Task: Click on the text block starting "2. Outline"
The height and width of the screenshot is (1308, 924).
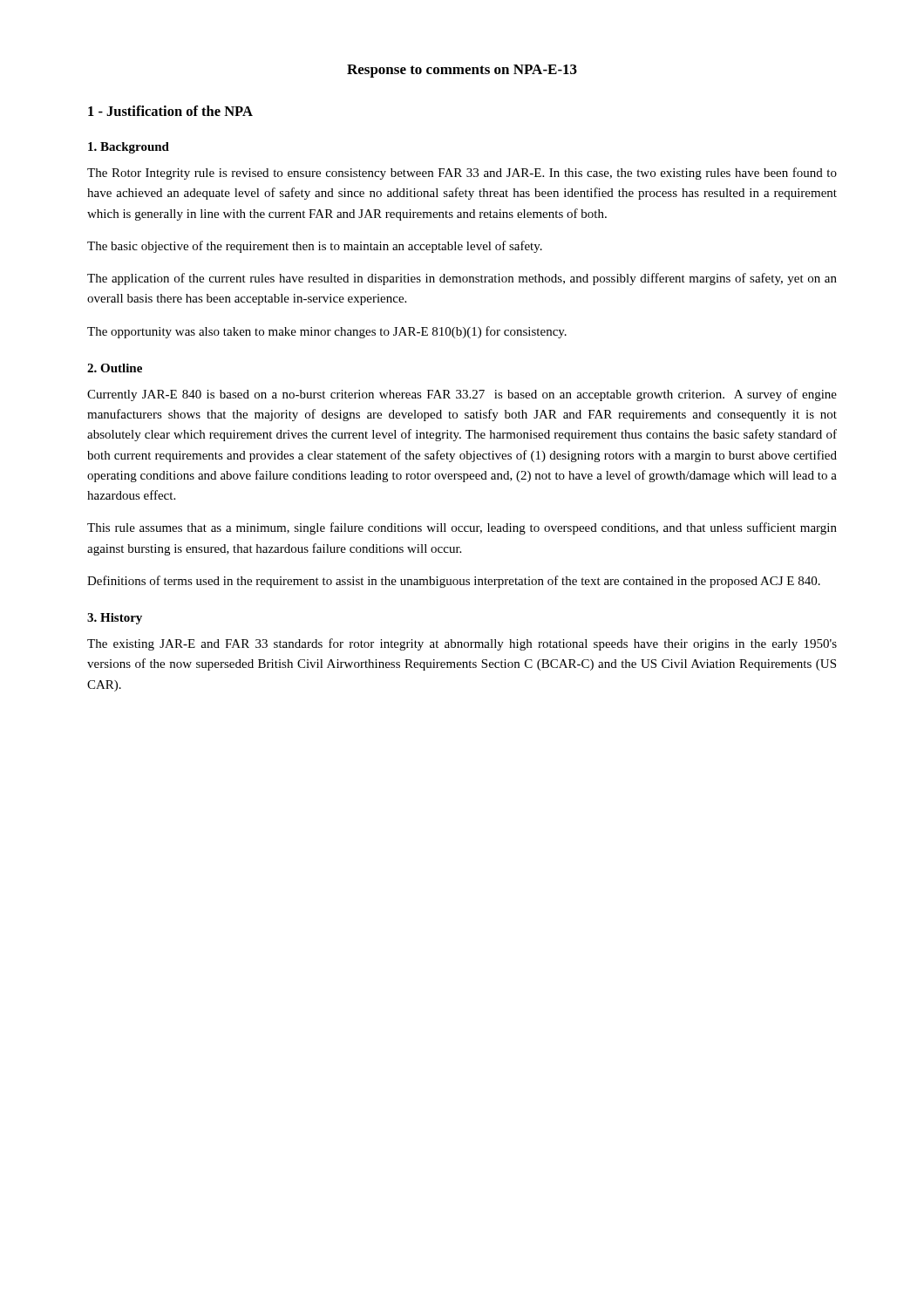Action: [115, 368]
